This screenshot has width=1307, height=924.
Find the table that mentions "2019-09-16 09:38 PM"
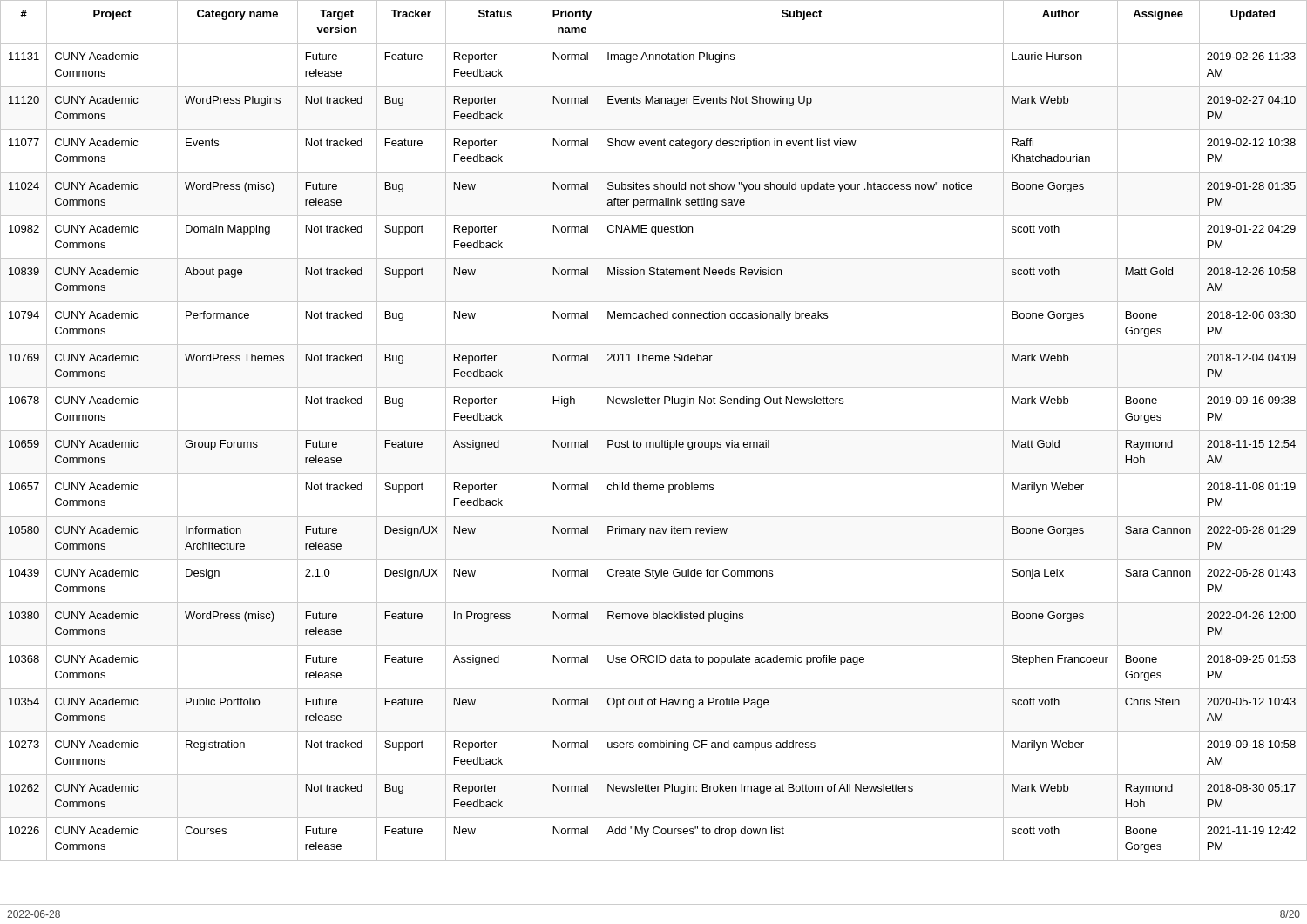click(x=654, y=430)
